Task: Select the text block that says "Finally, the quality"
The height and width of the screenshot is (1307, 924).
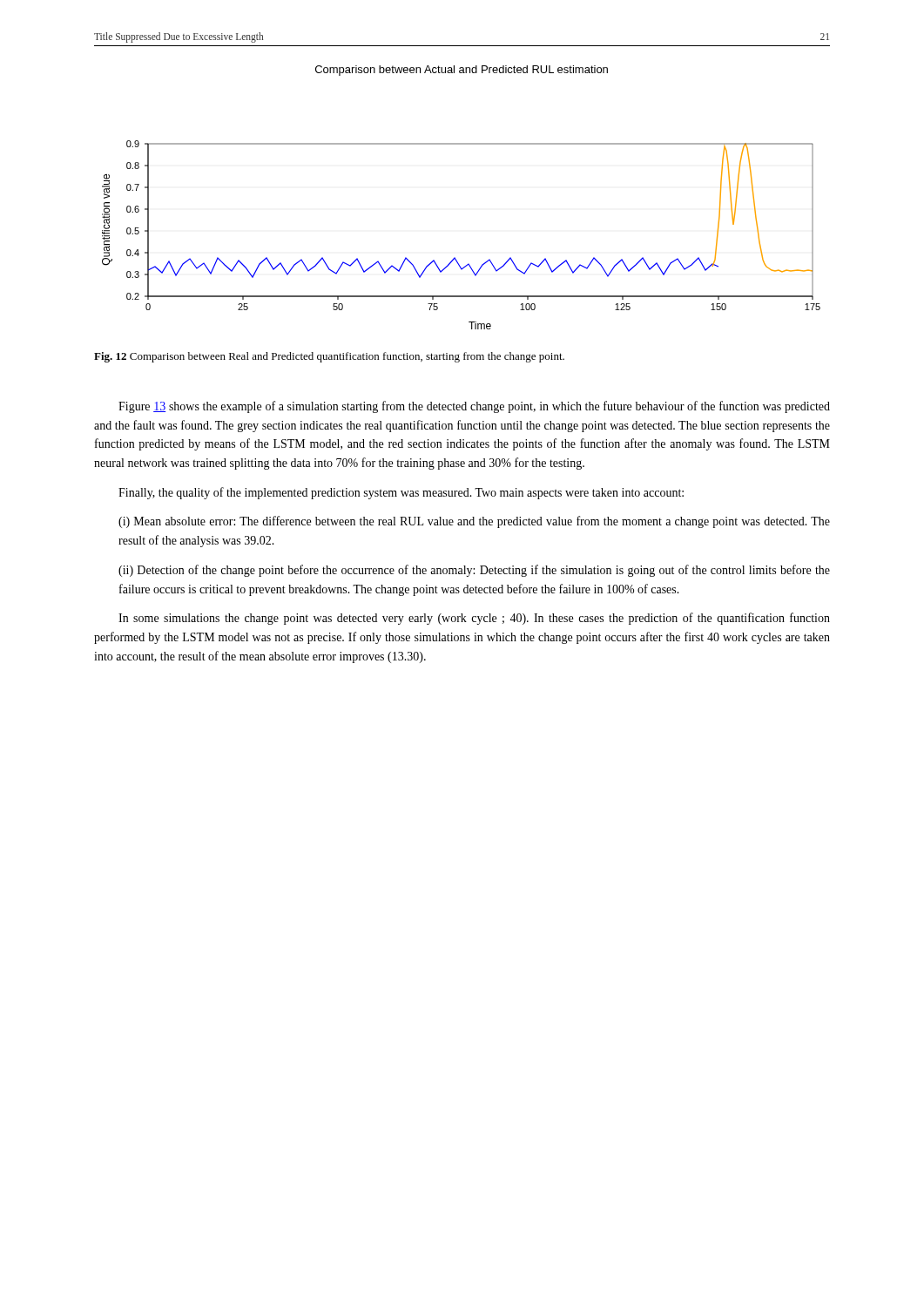Action: click(402, 492)
